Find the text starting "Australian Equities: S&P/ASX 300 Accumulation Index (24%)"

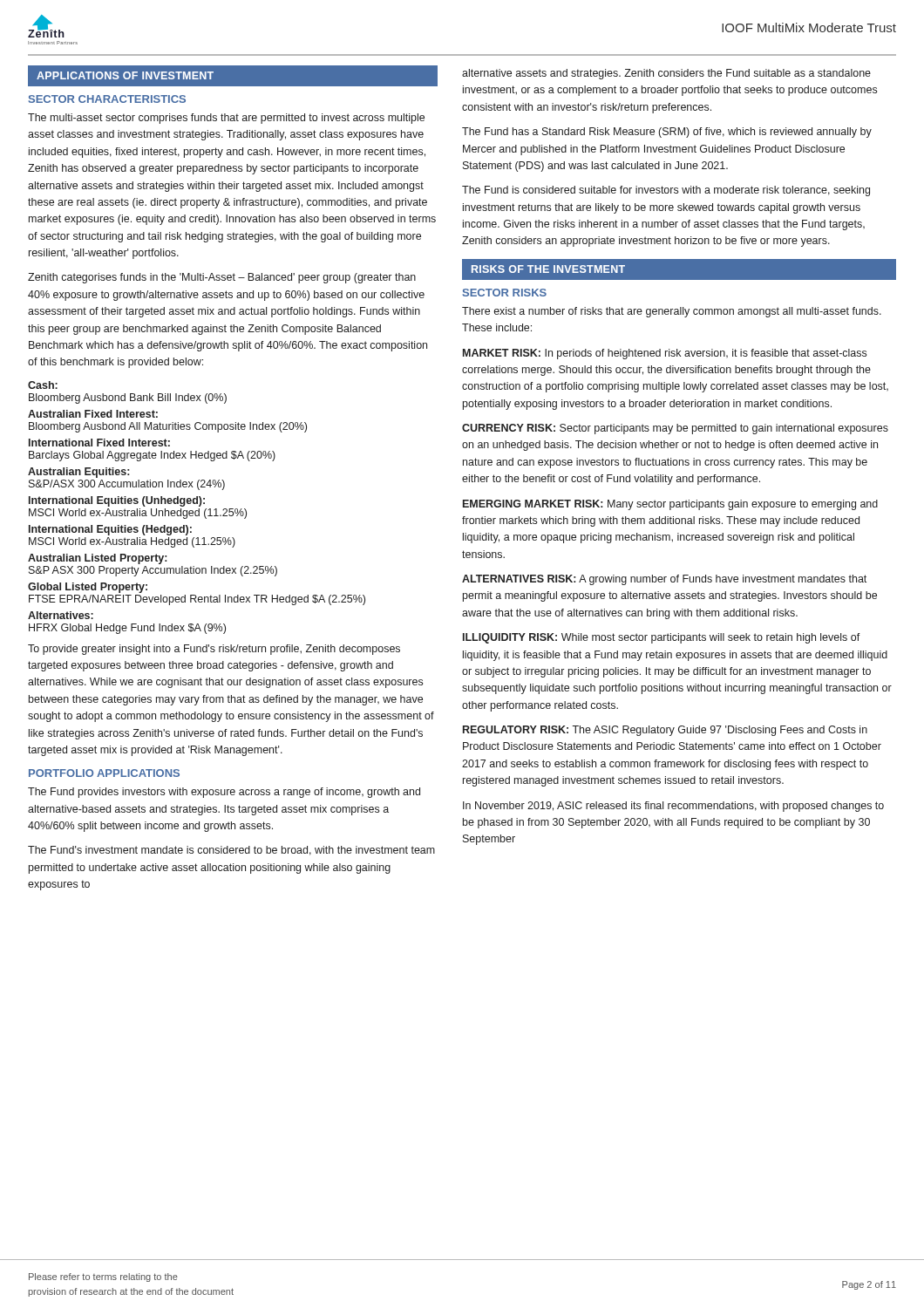pyautogui.click(x=233, y=478)
